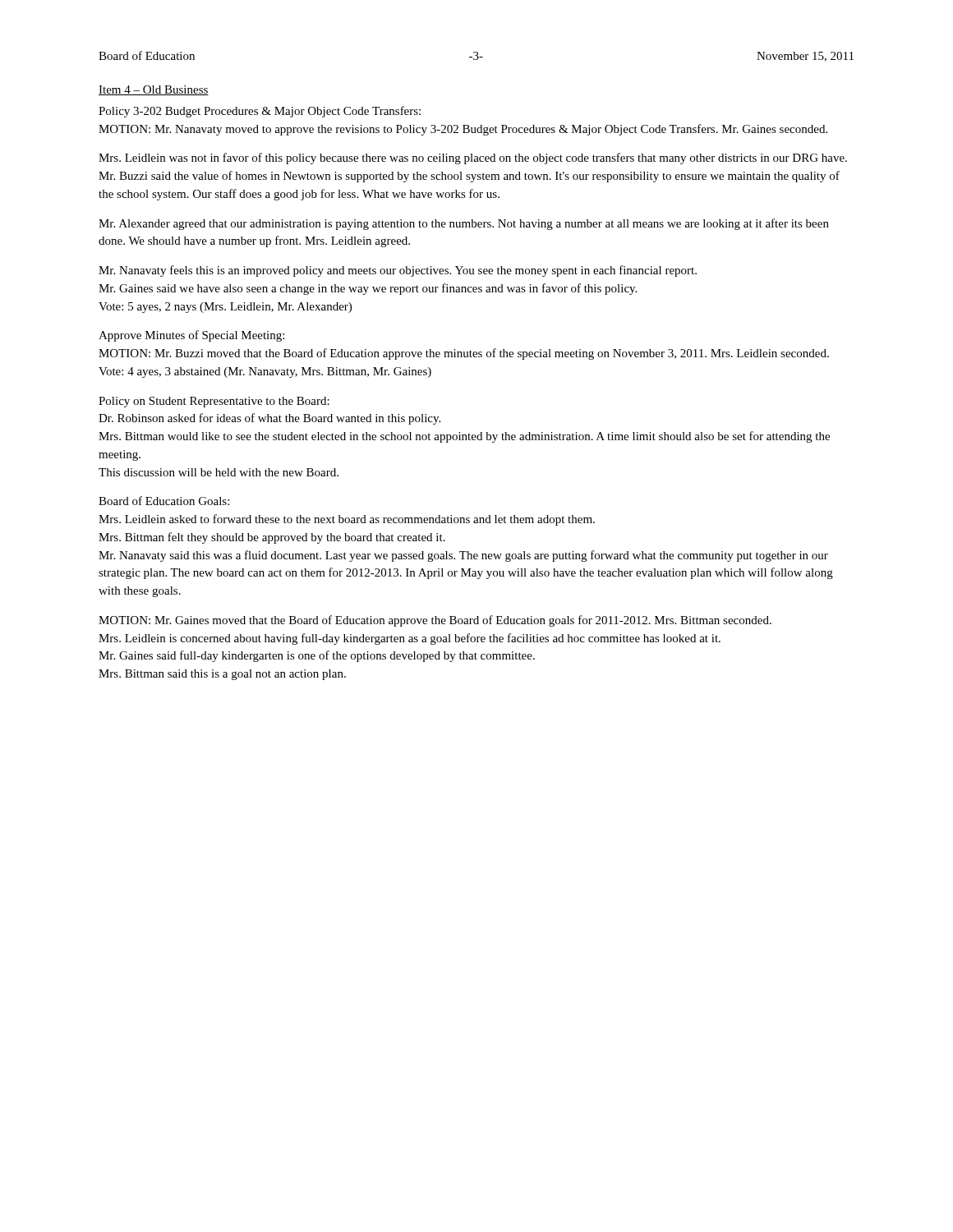Click on the block starting "Mr. Alexander agreed that our administration"
Viewport: 953px width, 1232px height.
click(x=464, y=232)
